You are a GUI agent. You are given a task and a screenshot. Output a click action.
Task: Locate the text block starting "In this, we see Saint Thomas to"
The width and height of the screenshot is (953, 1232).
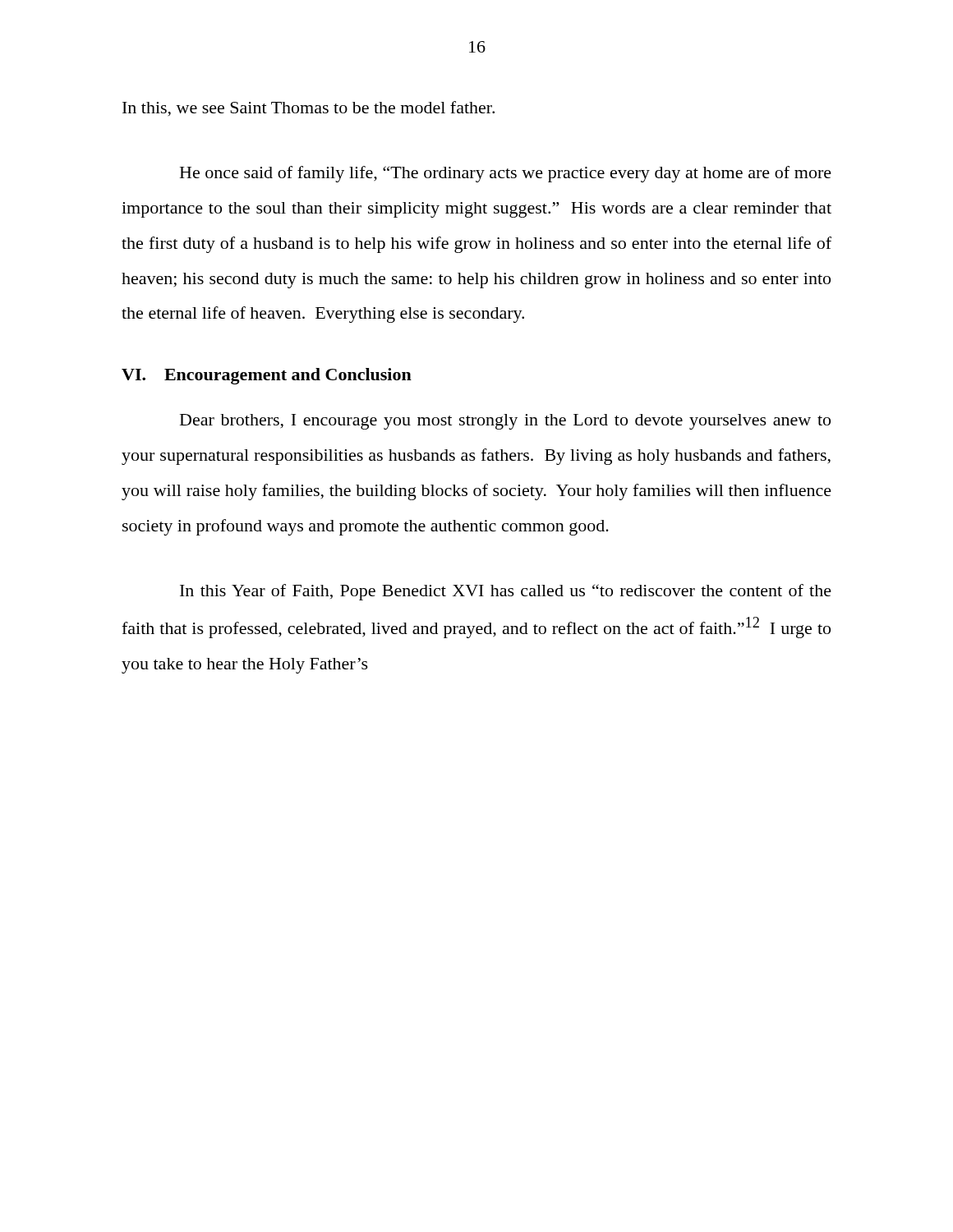coord(309,107)
